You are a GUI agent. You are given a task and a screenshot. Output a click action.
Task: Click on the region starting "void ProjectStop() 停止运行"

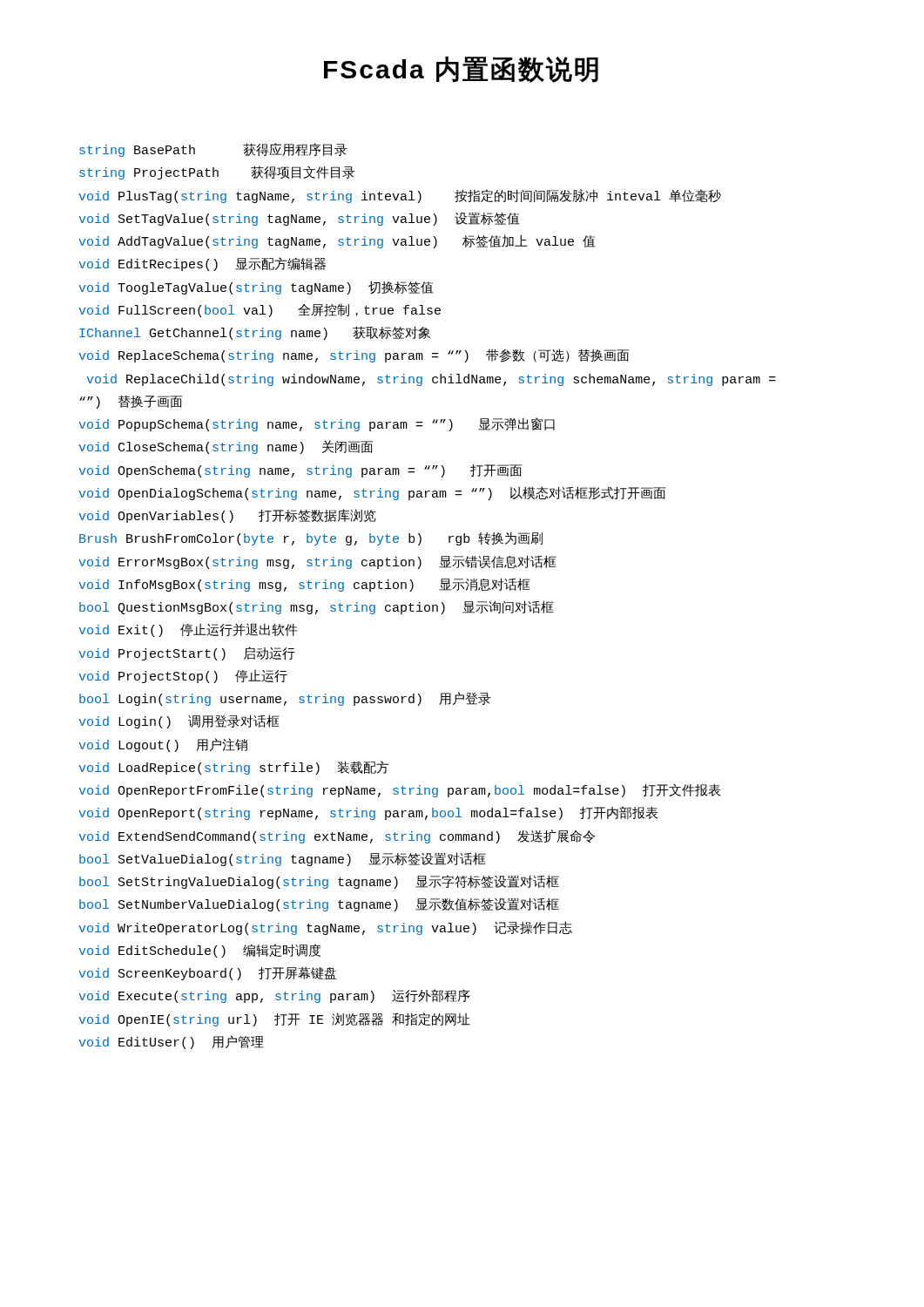click(x=183, y=677)
